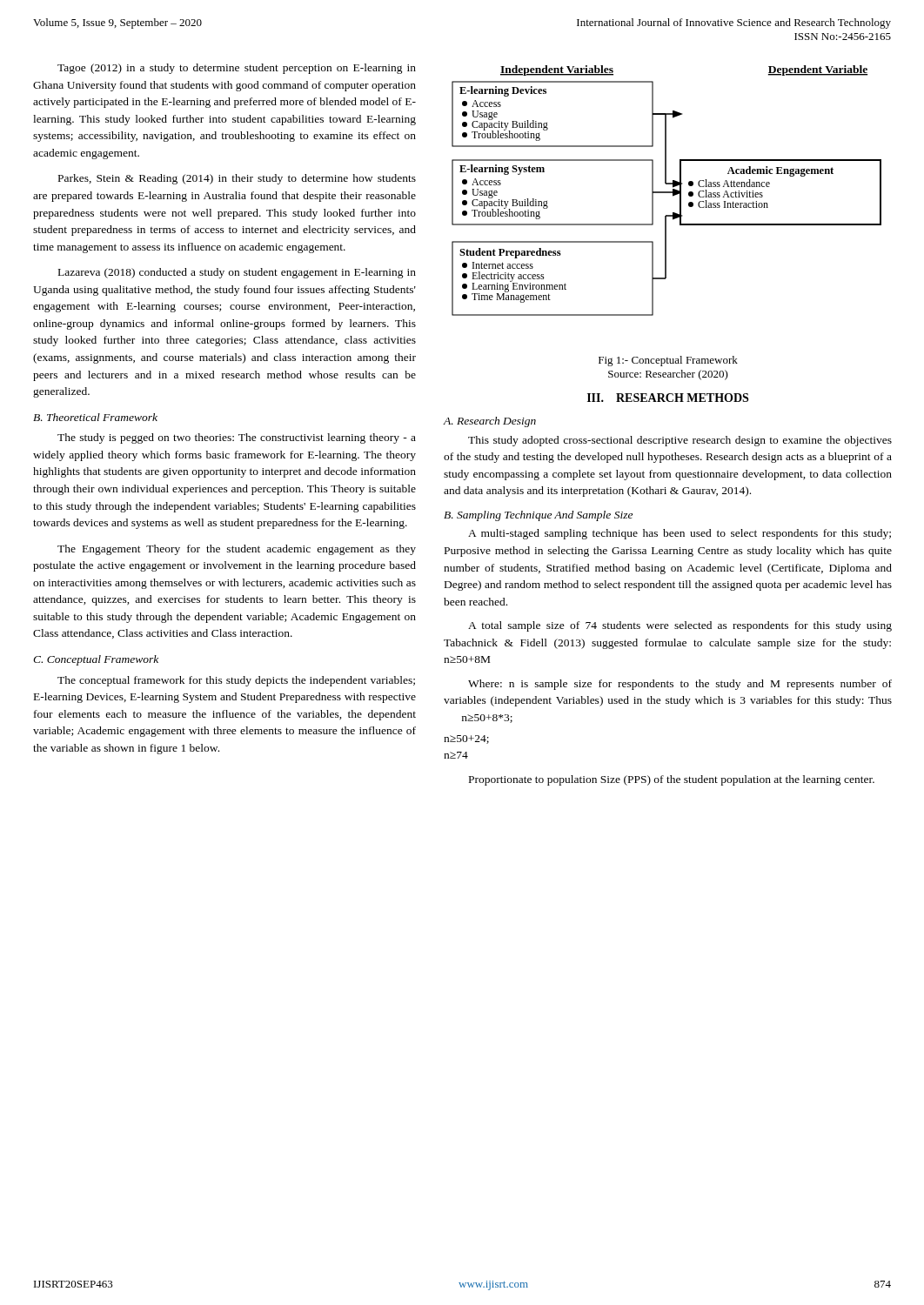924x1305 pixels.
Task: Click on the text starting "Tagoe (2012) in a study to determine student"
Action: [x=224, y=110]
